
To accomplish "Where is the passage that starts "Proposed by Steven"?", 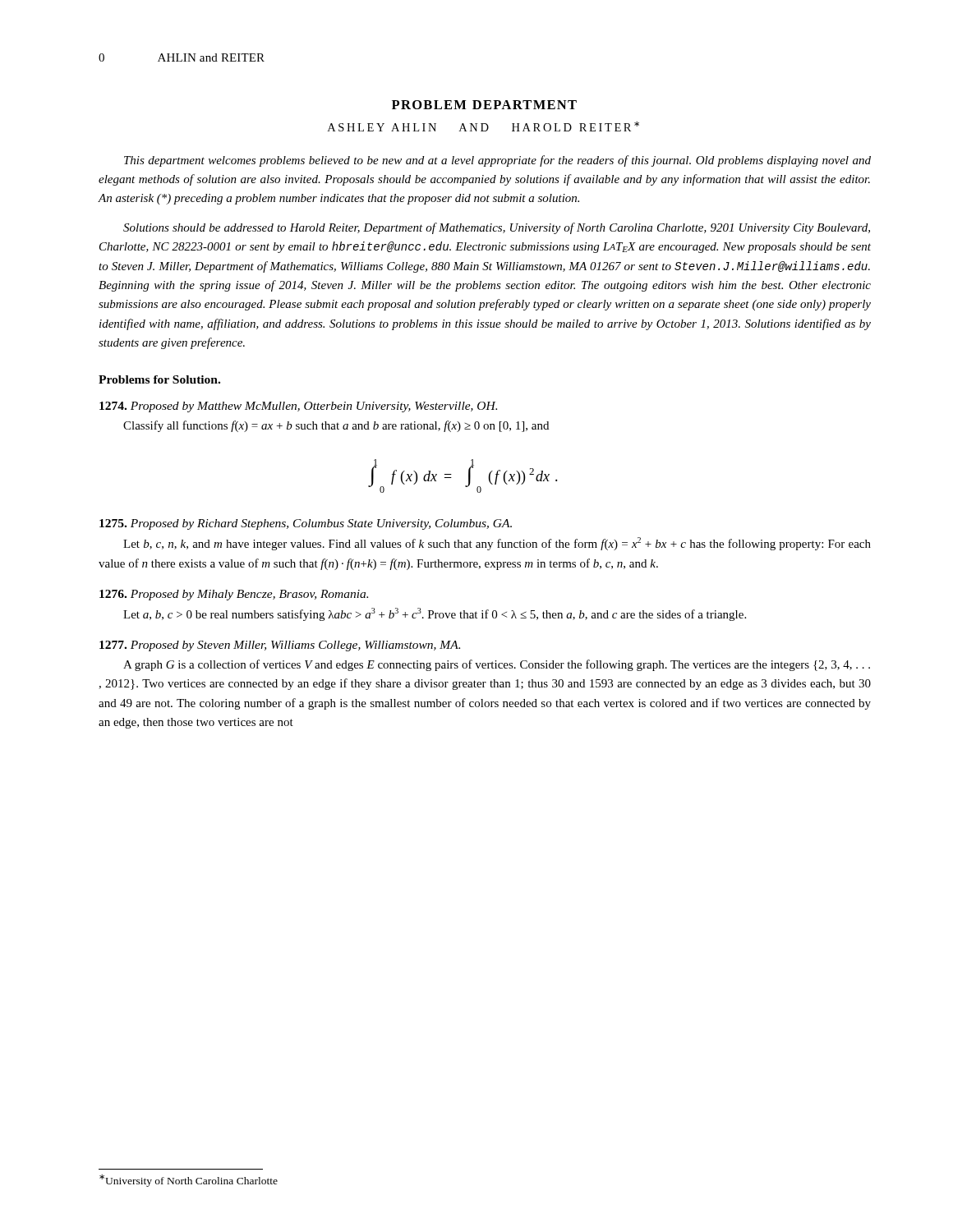I will (280, 645).
